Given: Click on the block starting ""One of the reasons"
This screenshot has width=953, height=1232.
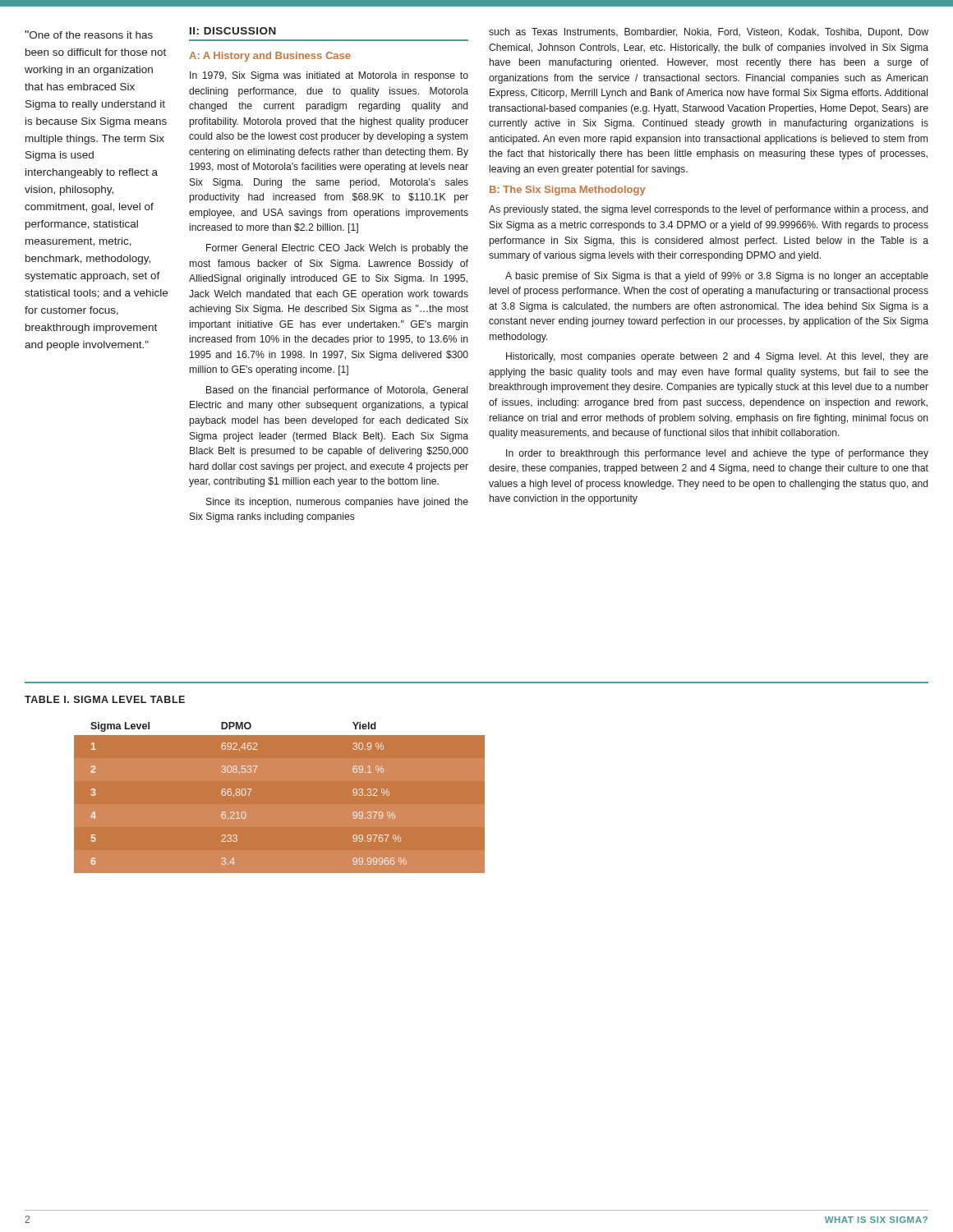Looking at the screenshot, I should tap(96, 189).
